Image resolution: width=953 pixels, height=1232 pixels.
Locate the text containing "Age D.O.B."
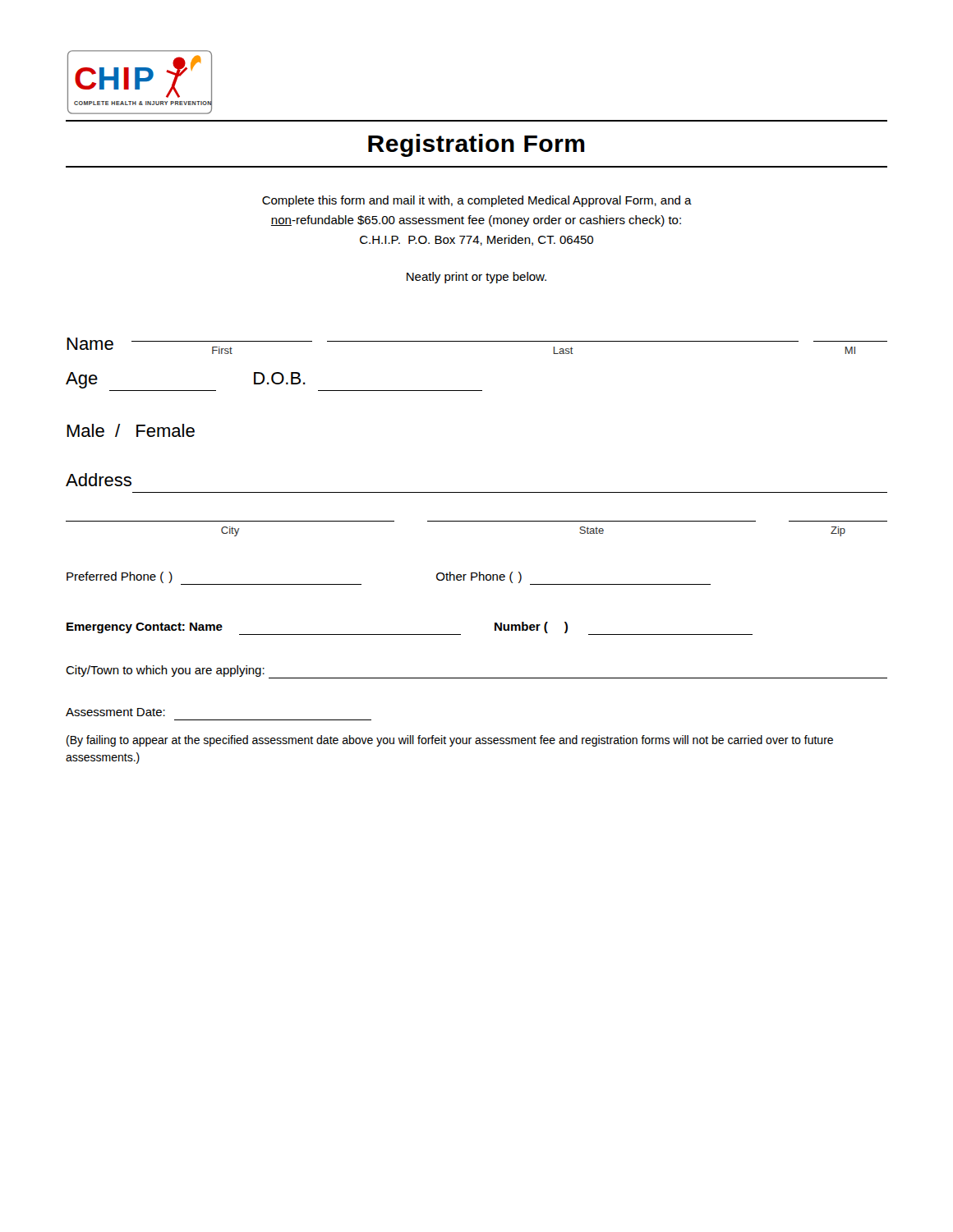coord(274,379)
